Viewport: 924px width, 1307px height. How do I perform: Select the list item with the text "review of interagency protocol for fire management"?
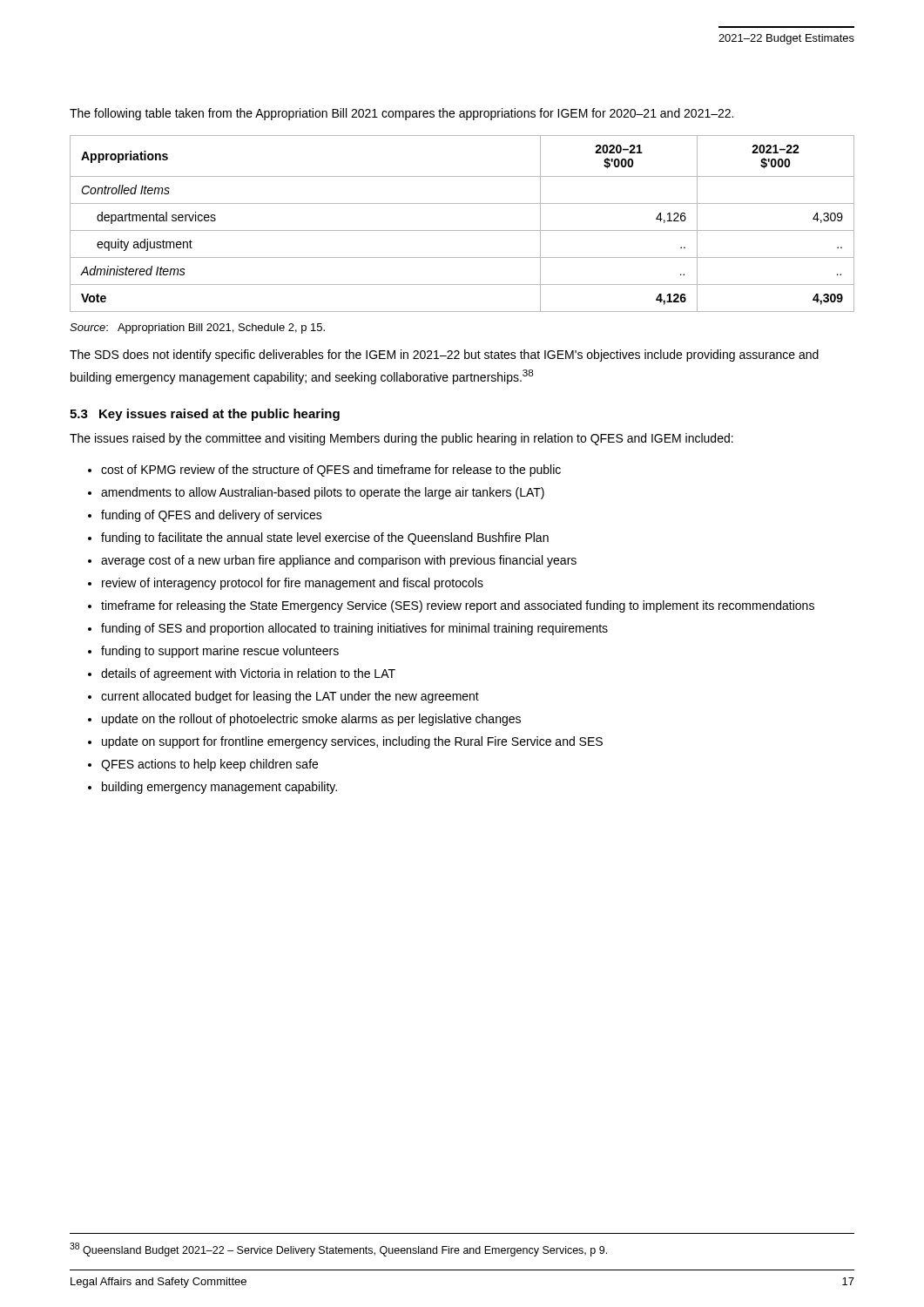tap(292, 583)
